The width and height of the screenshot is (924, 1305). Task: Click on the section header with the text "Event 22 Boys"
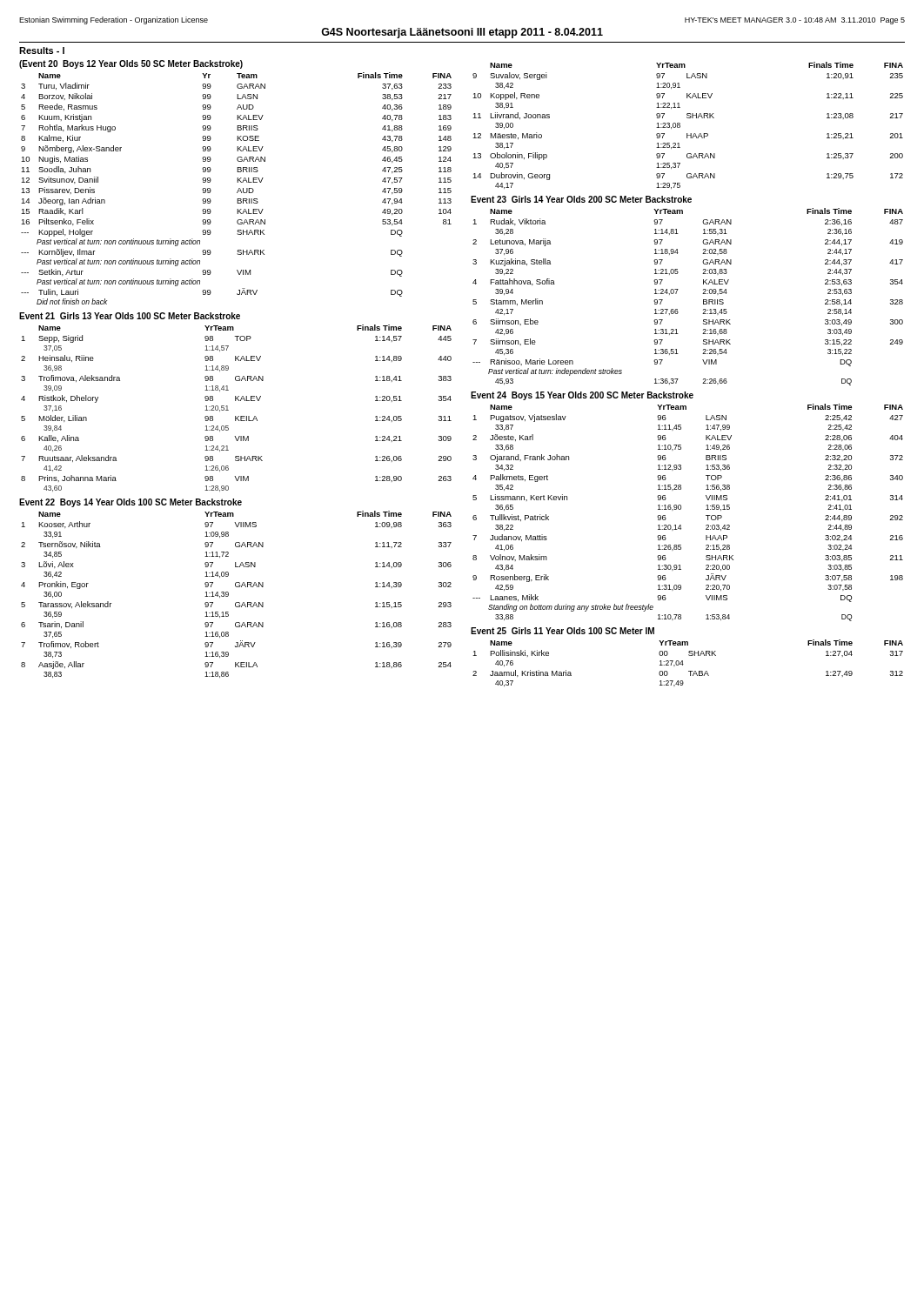click(131, 502)
